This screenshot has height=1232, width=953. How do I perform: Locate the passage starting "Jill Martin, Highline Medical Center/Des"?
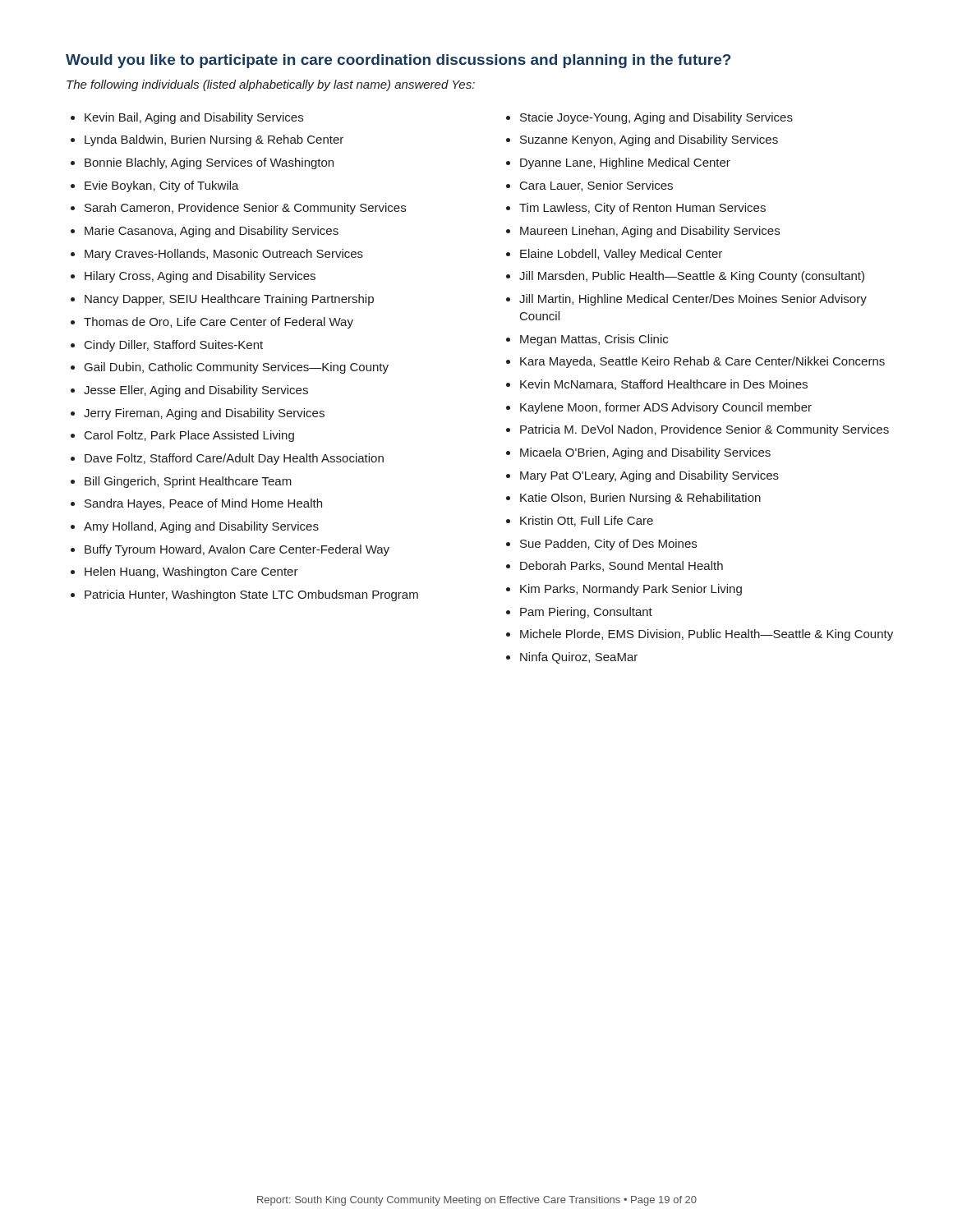[711, 308]
